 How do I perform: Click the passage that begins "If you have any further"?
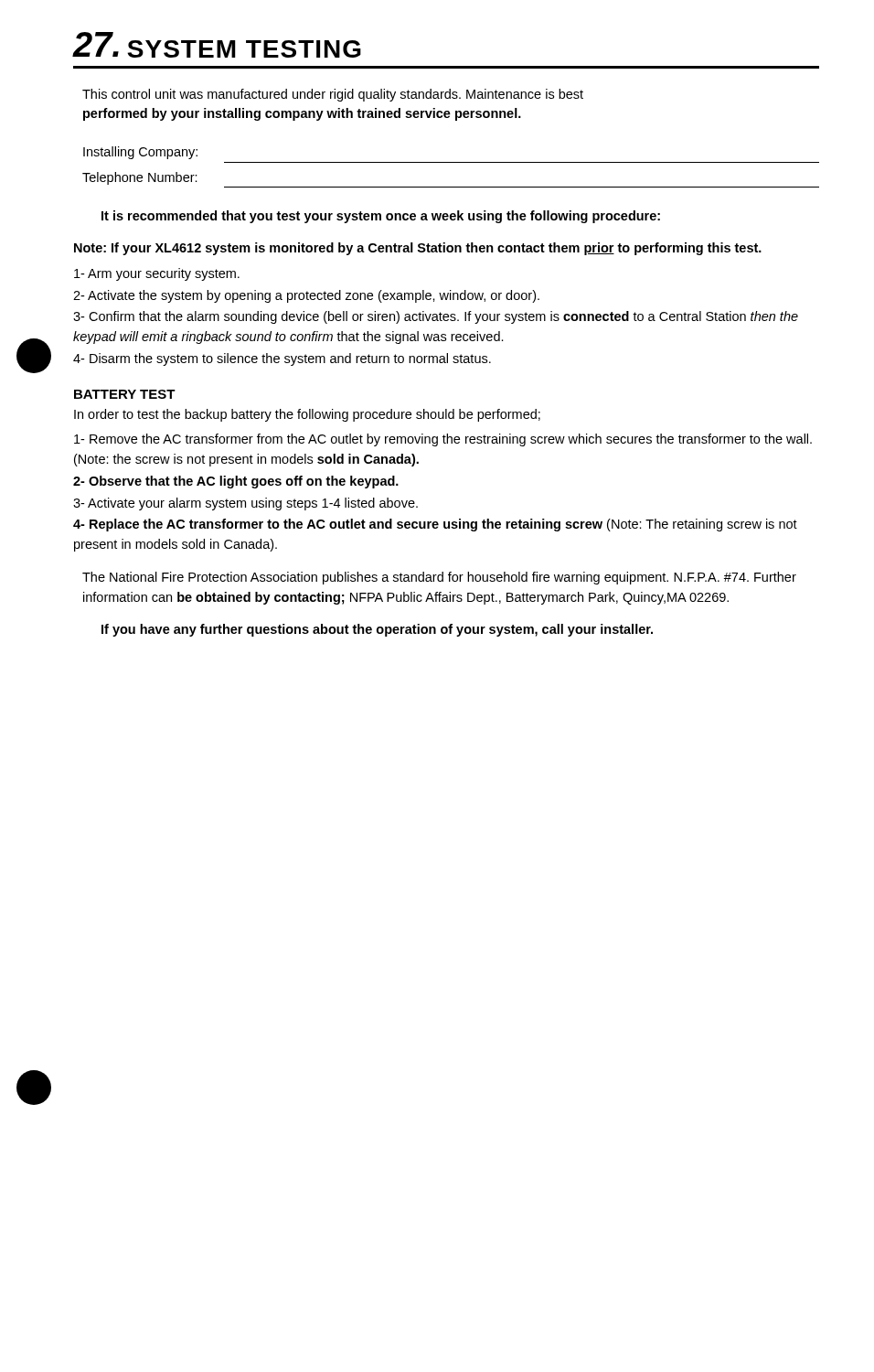[x=377, y=630]
